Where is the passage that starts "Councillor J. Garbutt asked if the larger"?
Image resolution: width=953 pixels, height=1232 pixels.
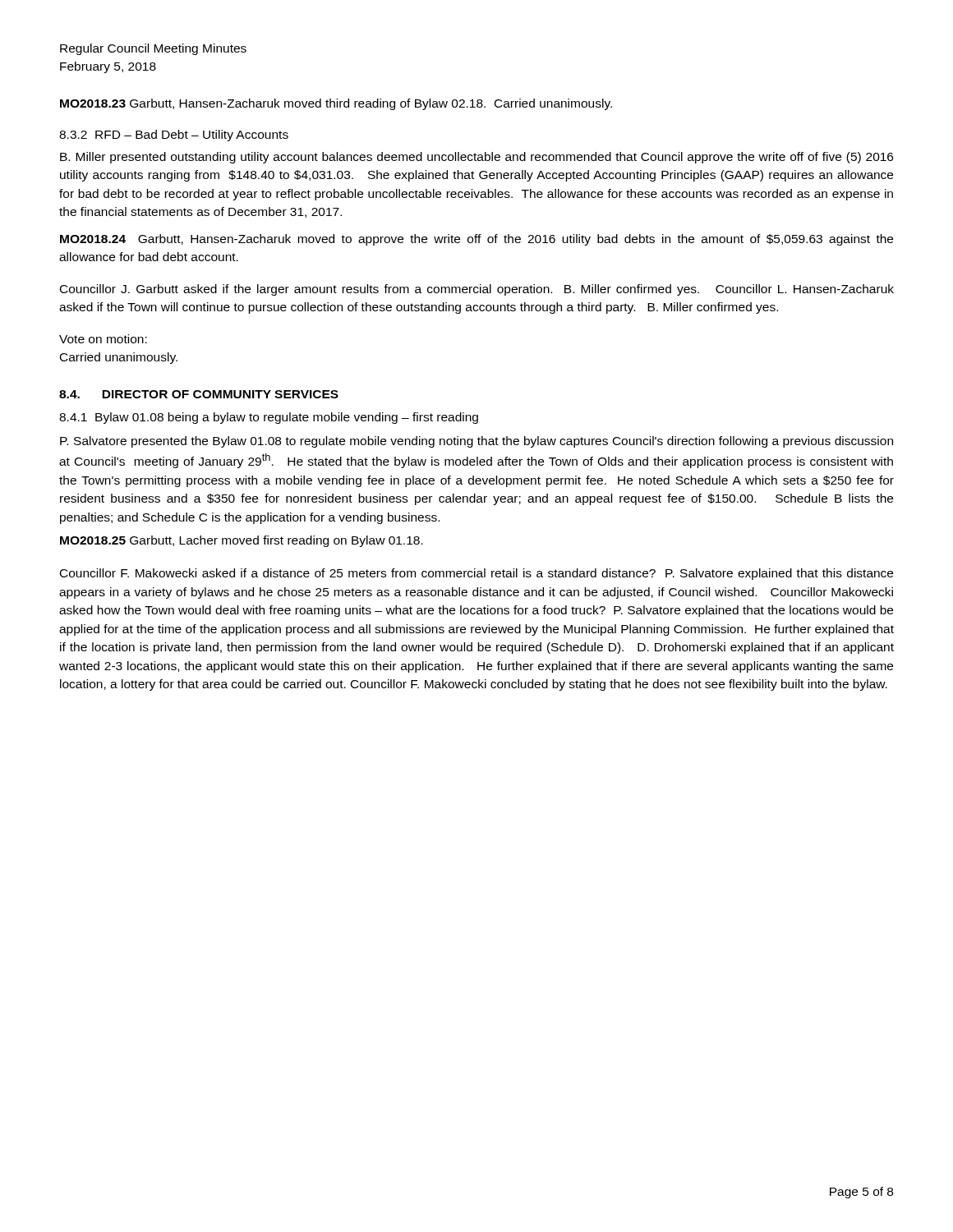tap(476, 298)
